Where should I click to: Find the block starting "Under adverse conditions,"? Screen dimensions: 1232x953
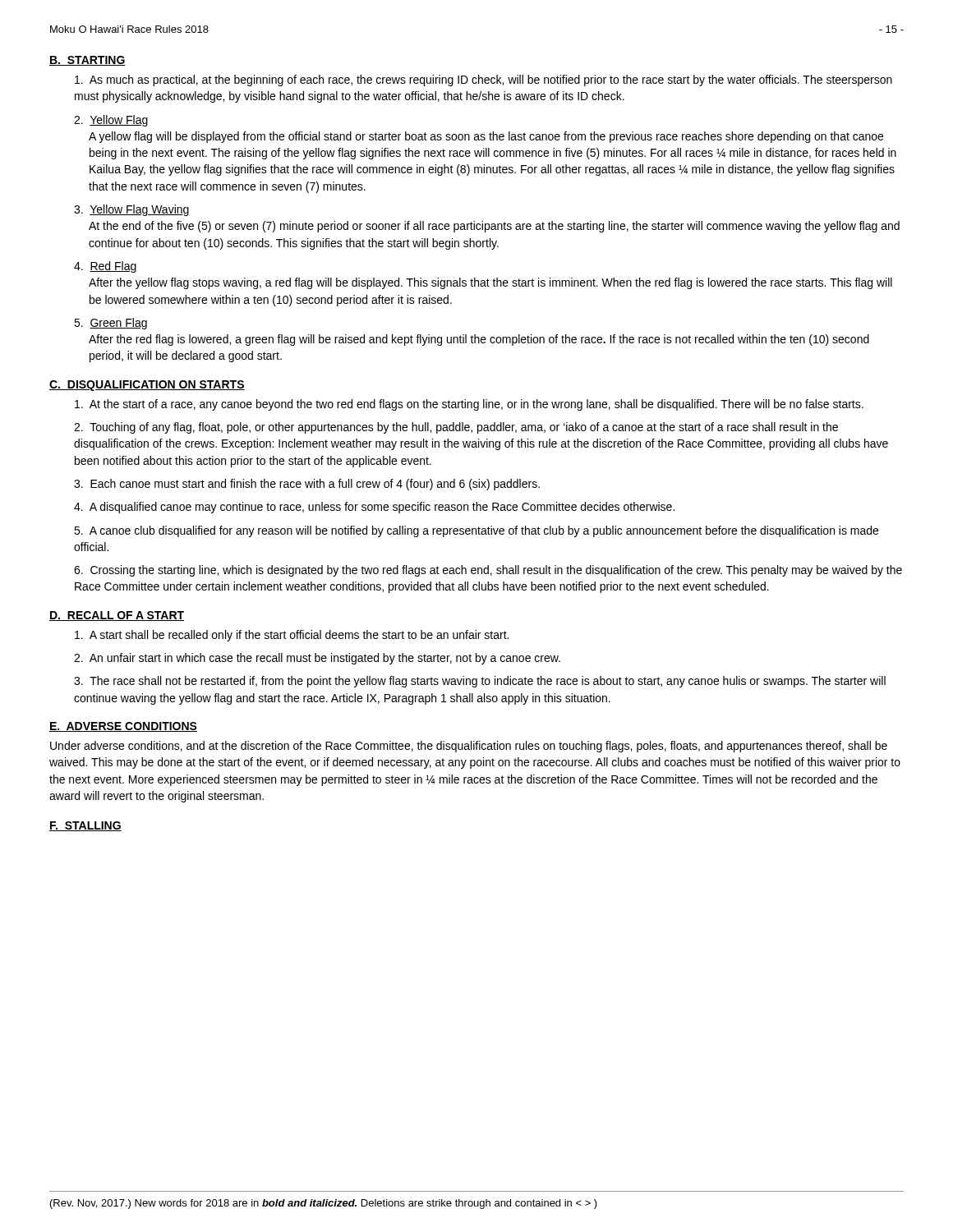475,771
